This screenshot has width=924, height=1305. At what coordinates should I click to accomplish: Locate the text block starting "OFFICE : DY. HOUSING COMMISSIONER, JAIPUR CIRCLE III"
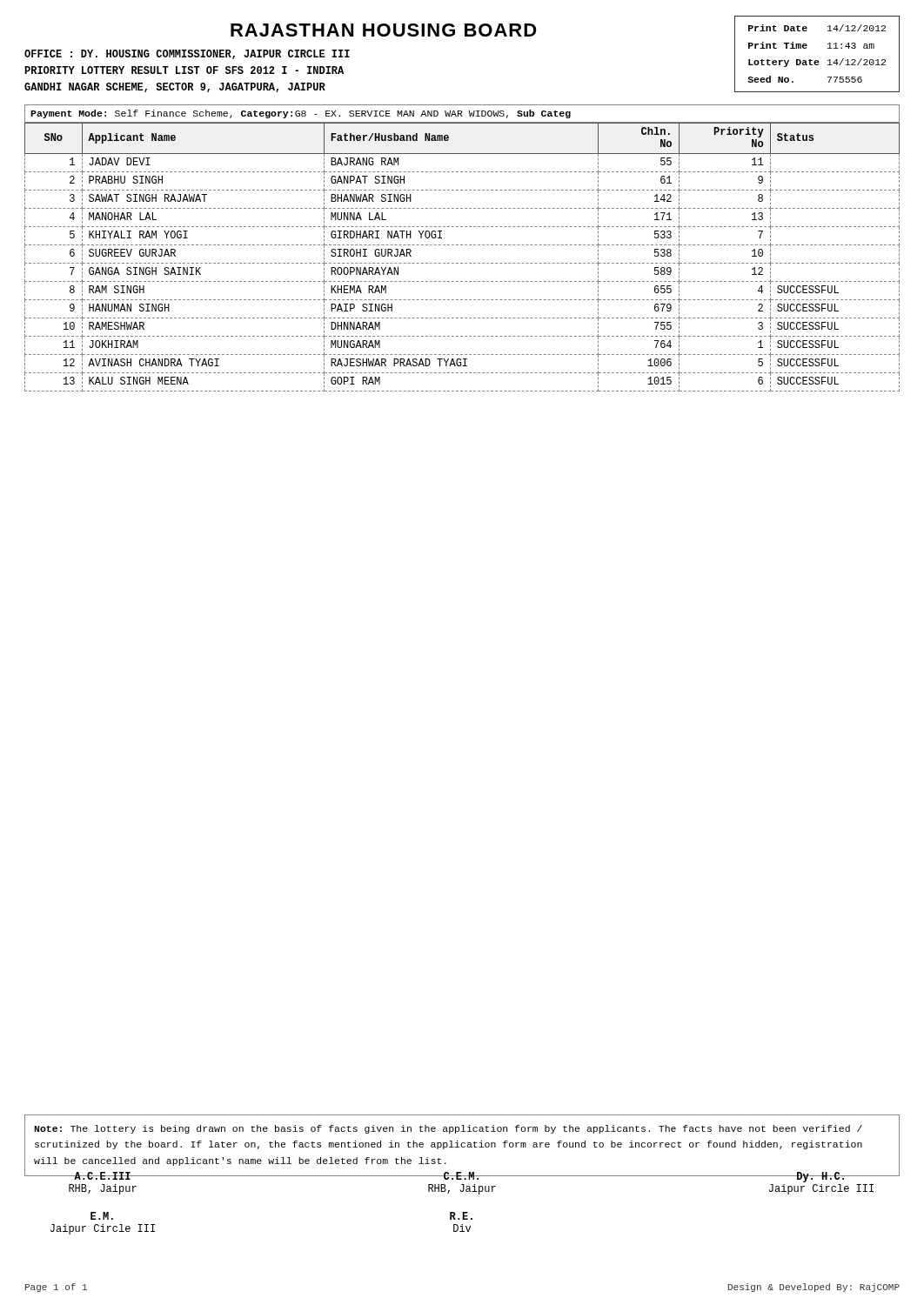[x=187, y=71]
